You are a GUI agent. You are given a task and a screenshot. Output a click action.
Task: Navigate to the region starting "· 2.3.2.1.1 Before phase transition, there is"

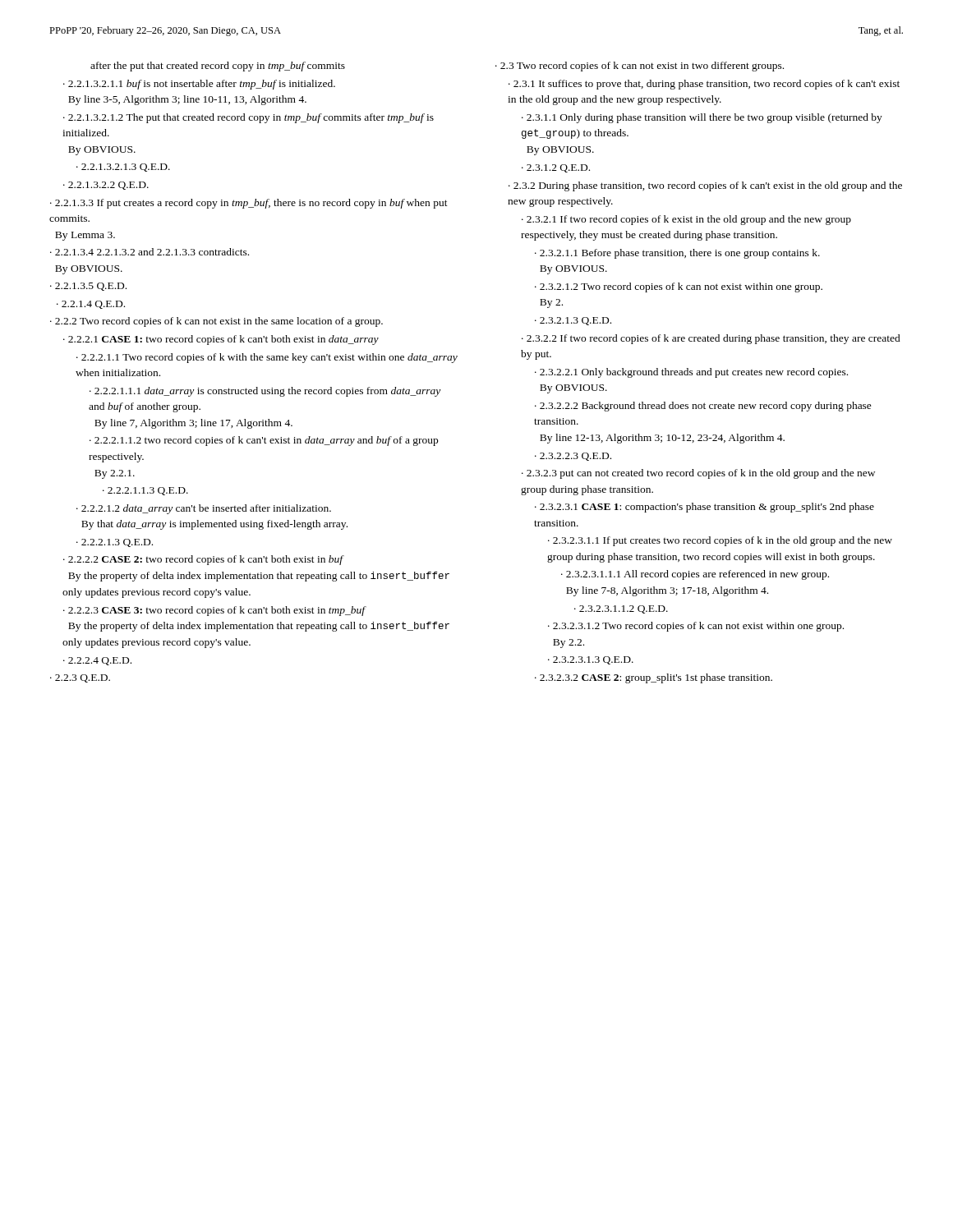677,260
